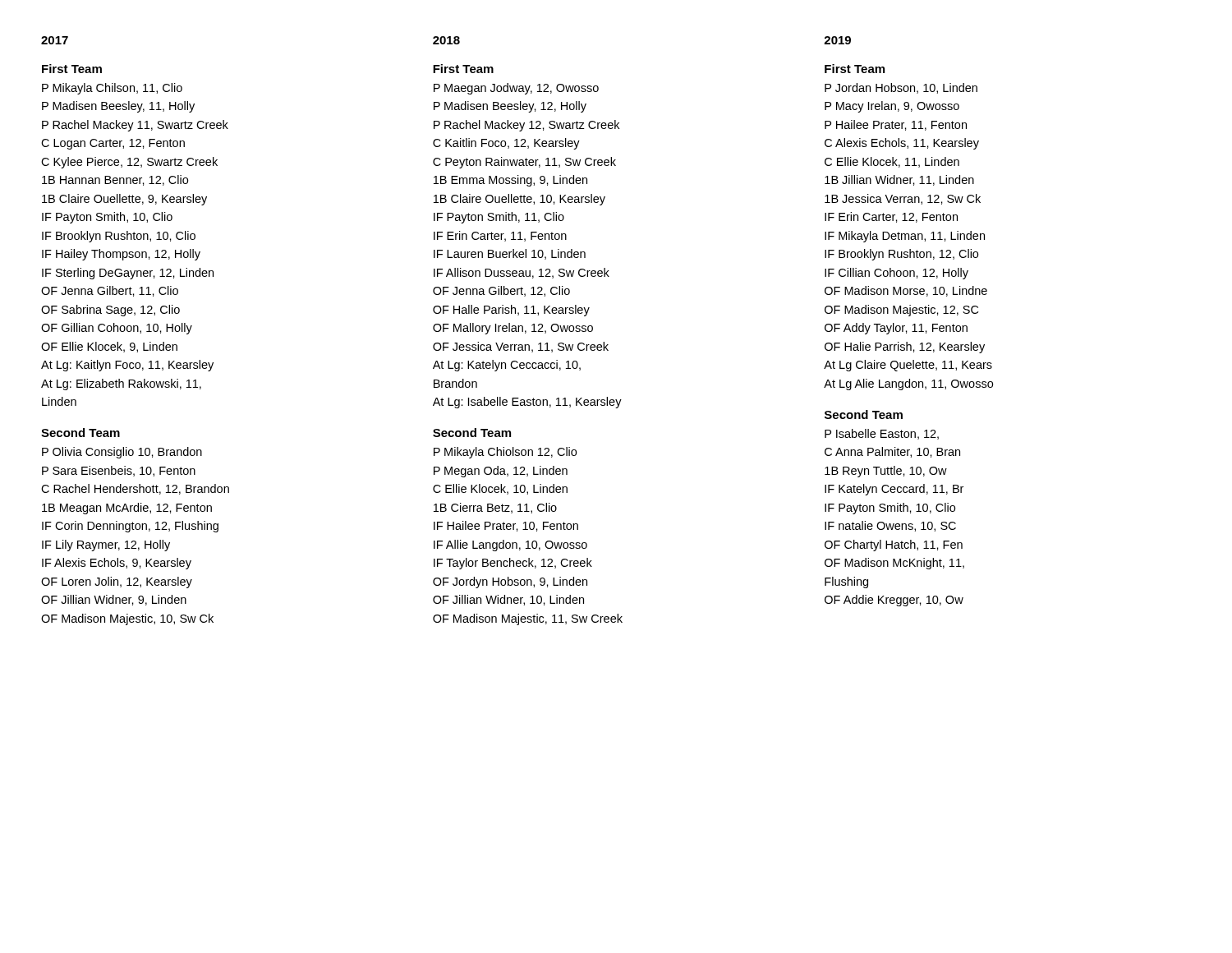Click on the text starting "1B Jessica Verran, 12,"
This screenshot has height=953, width=1232.
903,199
